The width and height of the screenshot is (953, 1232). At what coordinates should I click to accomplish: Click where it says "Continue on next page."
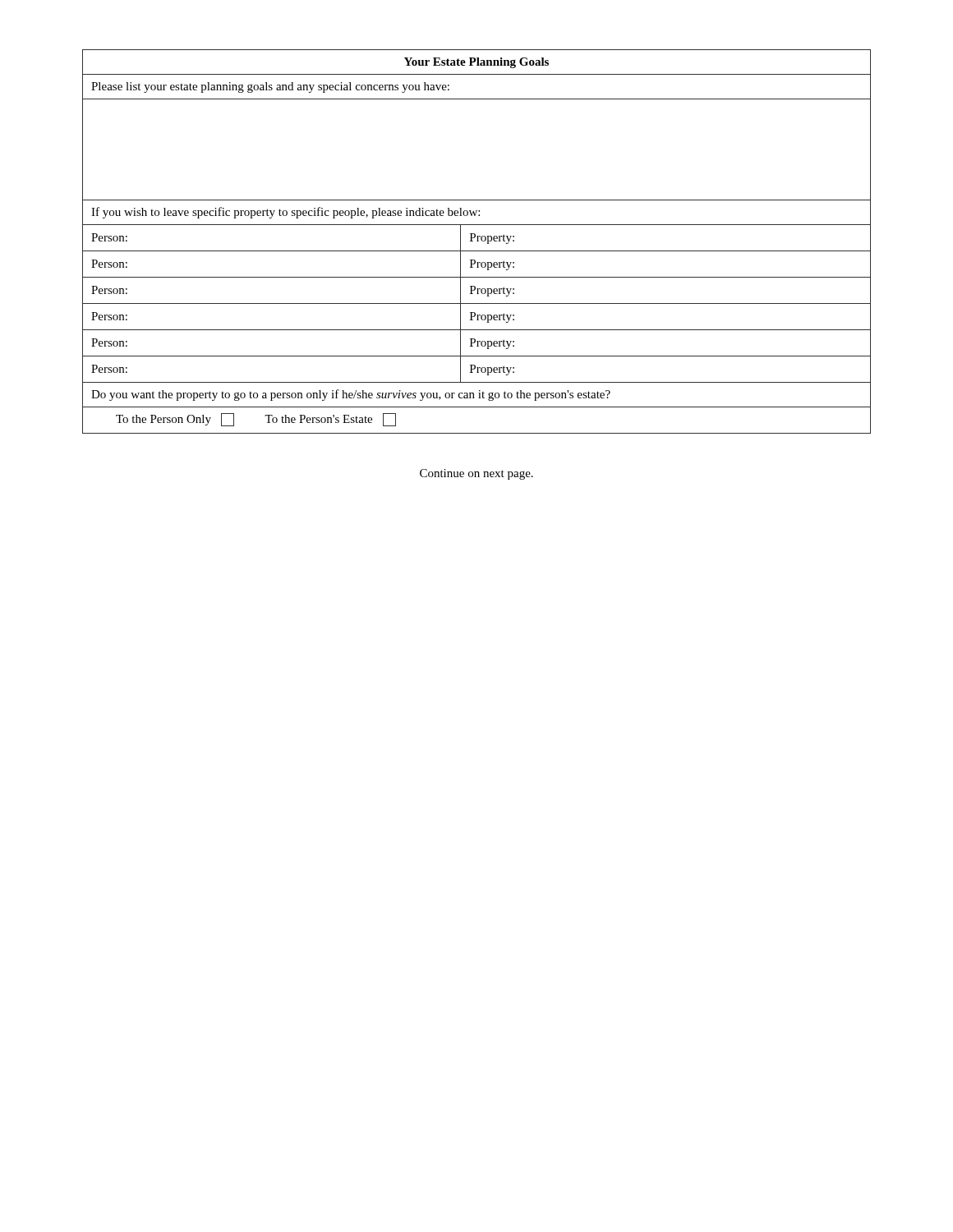tap(476, 473)
